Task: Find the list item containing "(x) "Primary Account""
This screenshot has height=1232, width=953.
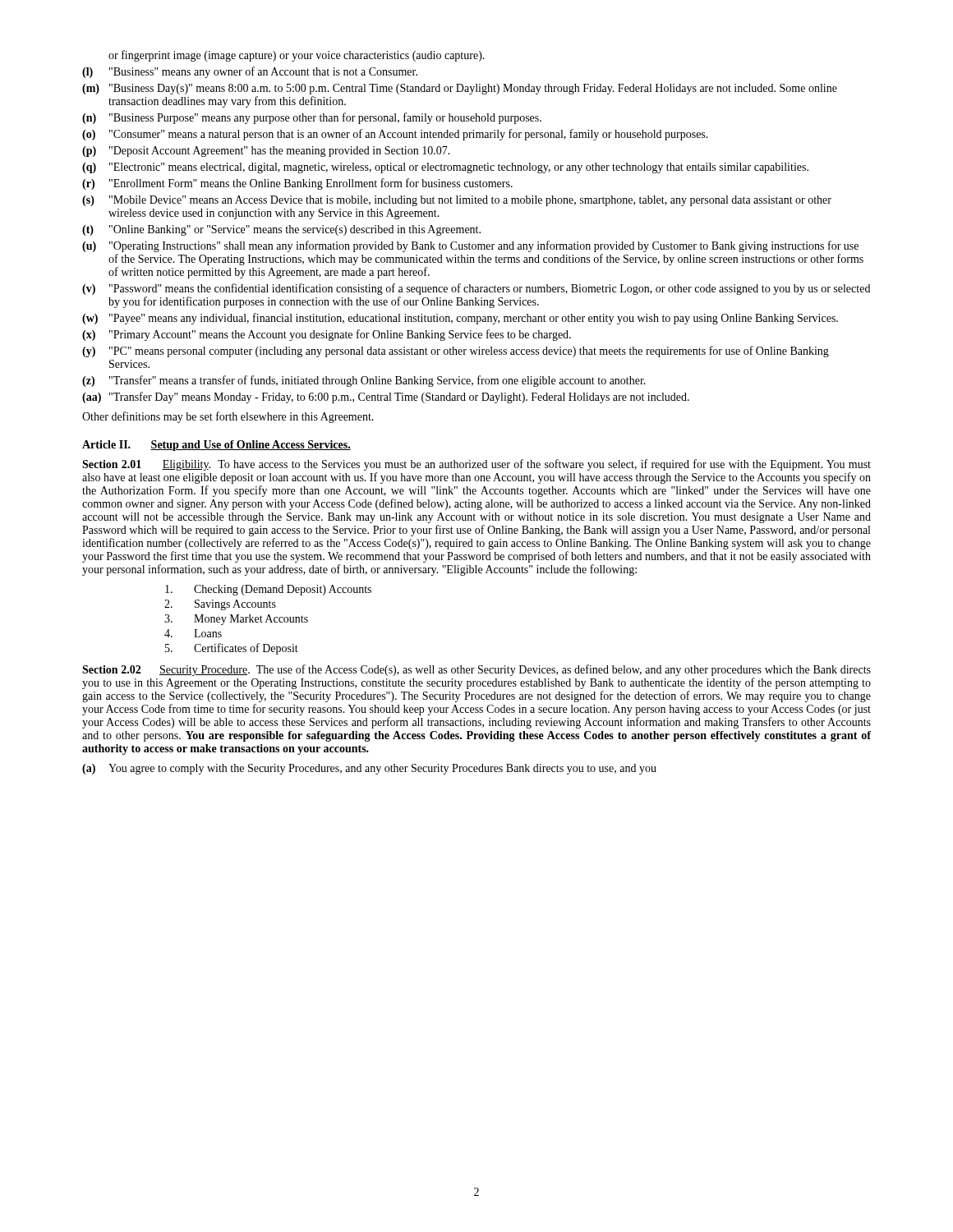Action: point(476,335)
